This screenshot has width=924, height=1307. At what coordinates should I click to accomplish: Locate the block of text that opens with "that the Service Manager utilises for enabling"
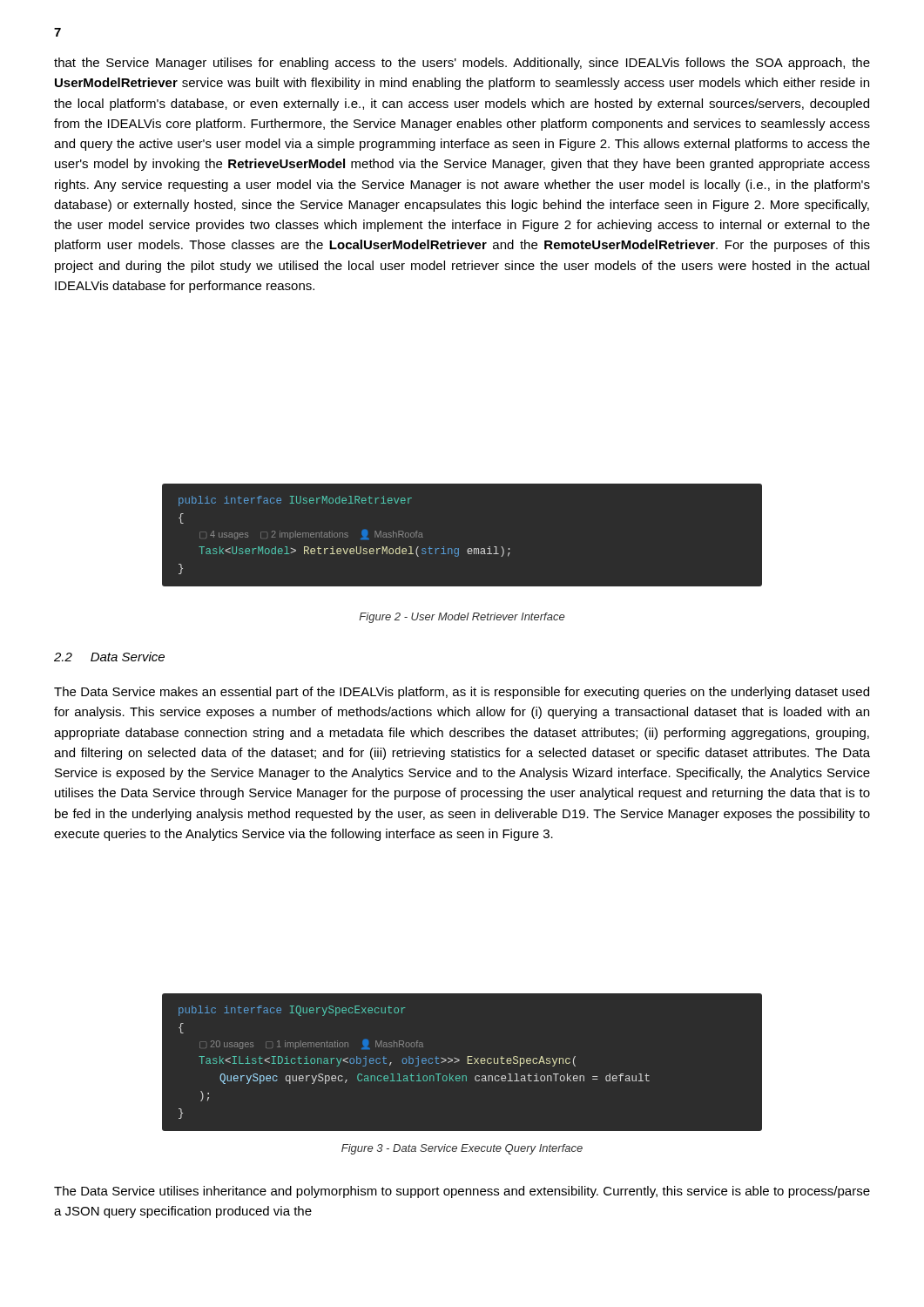(462, 174)
